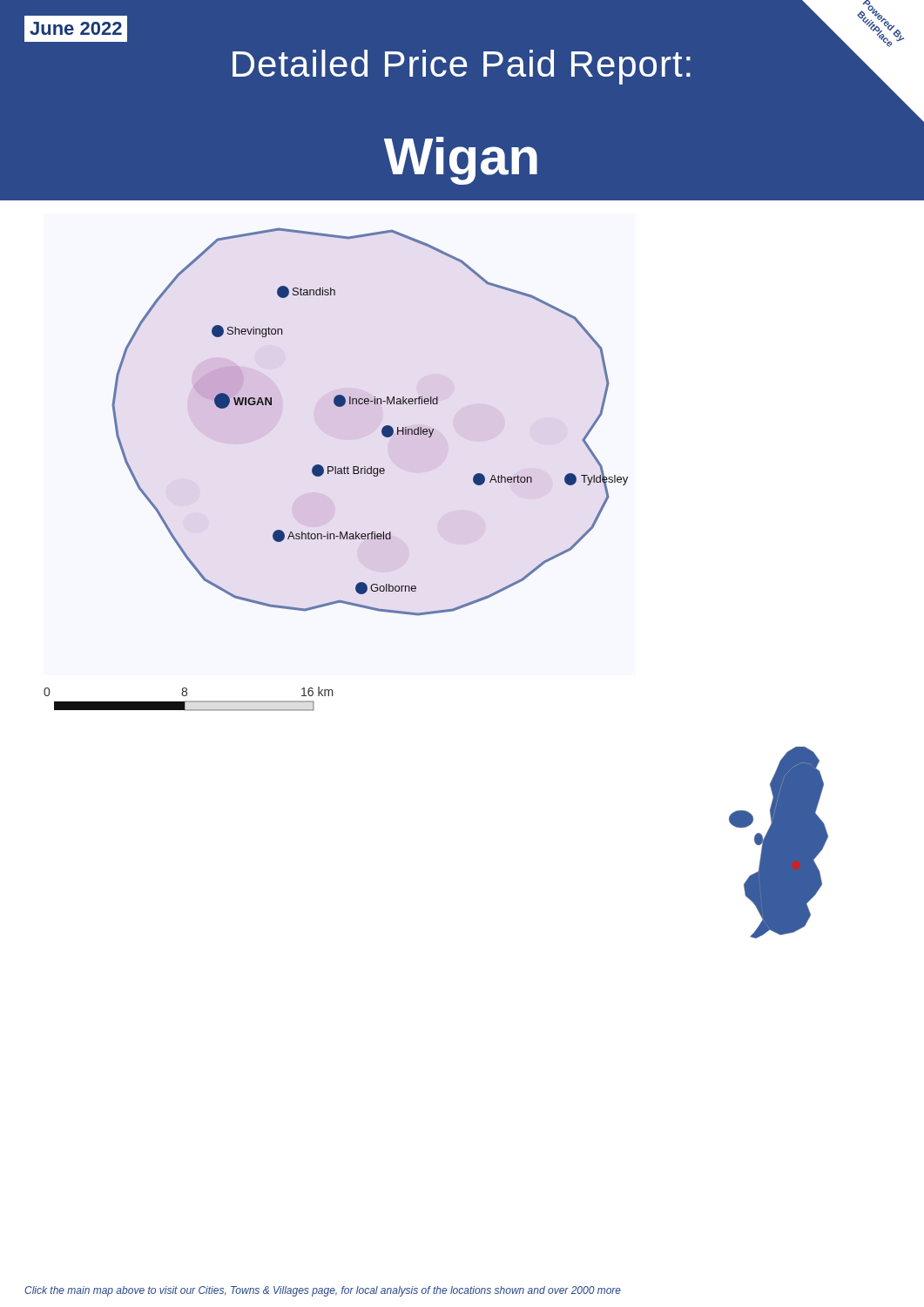Viewport: 924px width, 1307px height.
Task: Find the caption with the text "0 8 16 km"
Action: point(209,701)
